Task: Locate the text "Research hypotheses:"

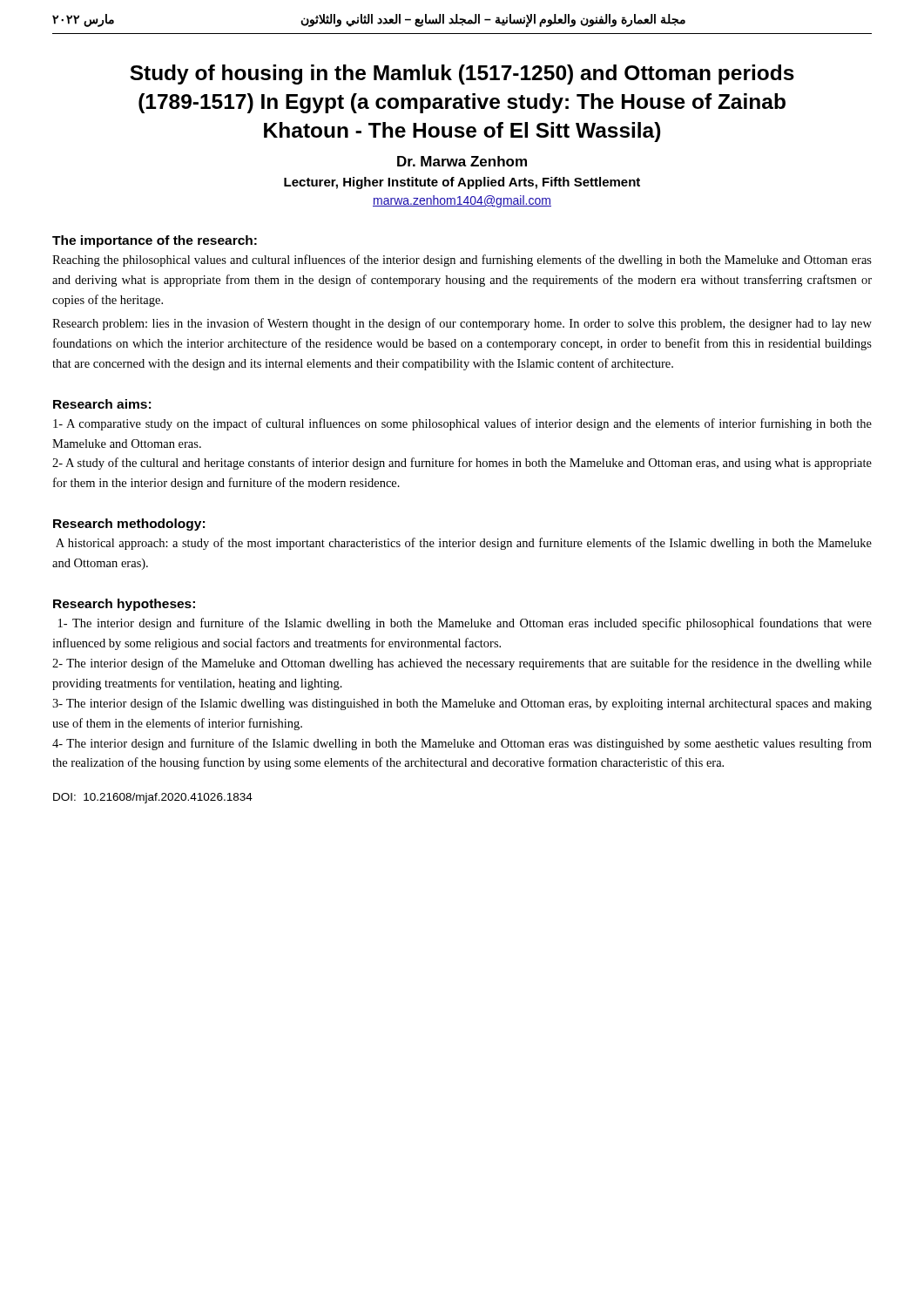Action: point(124,603)
